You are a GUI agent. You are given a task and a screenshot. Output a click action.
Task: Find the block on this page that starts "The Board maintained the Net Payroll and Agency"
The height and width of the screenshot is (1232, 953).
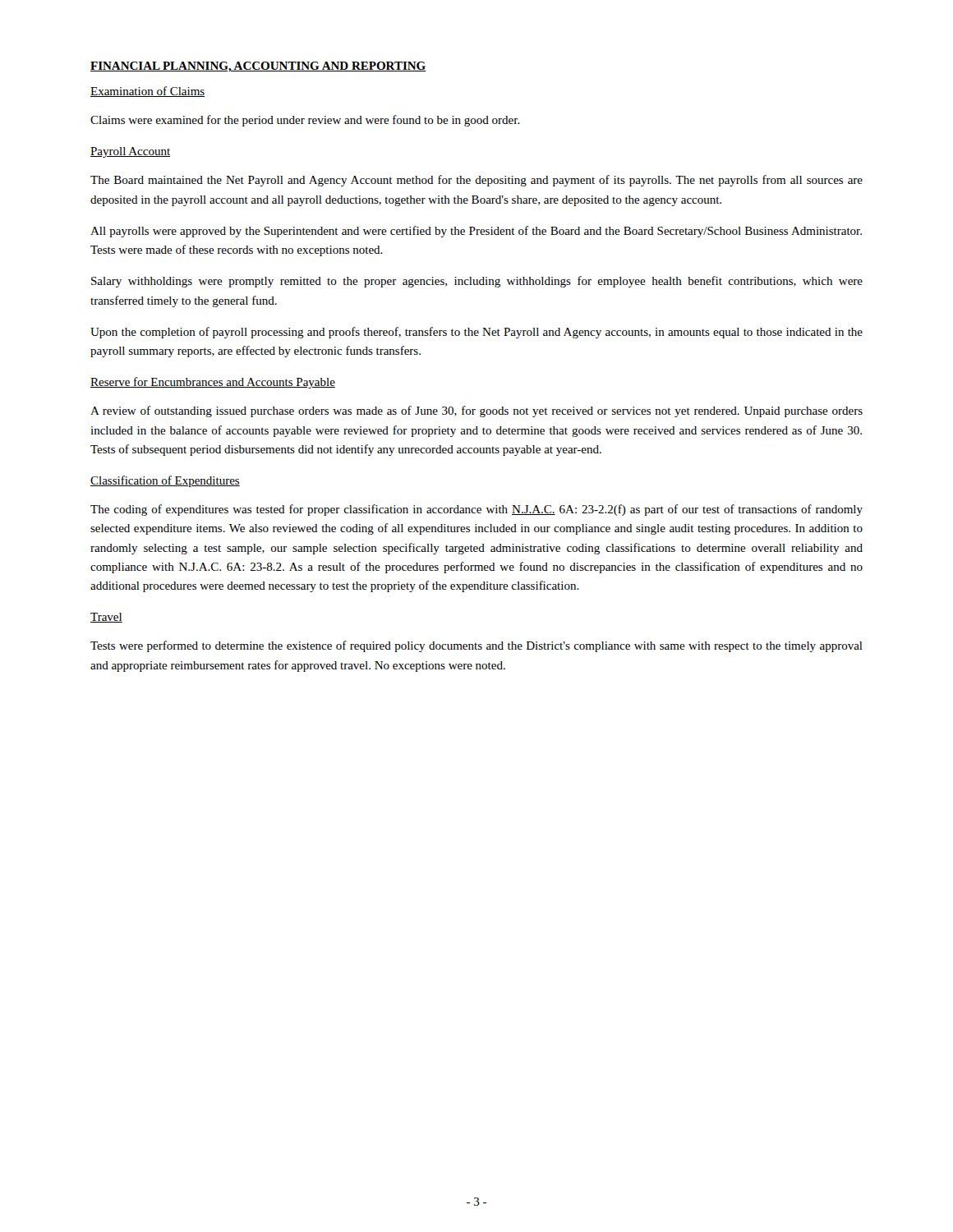(x=476, y=190)
